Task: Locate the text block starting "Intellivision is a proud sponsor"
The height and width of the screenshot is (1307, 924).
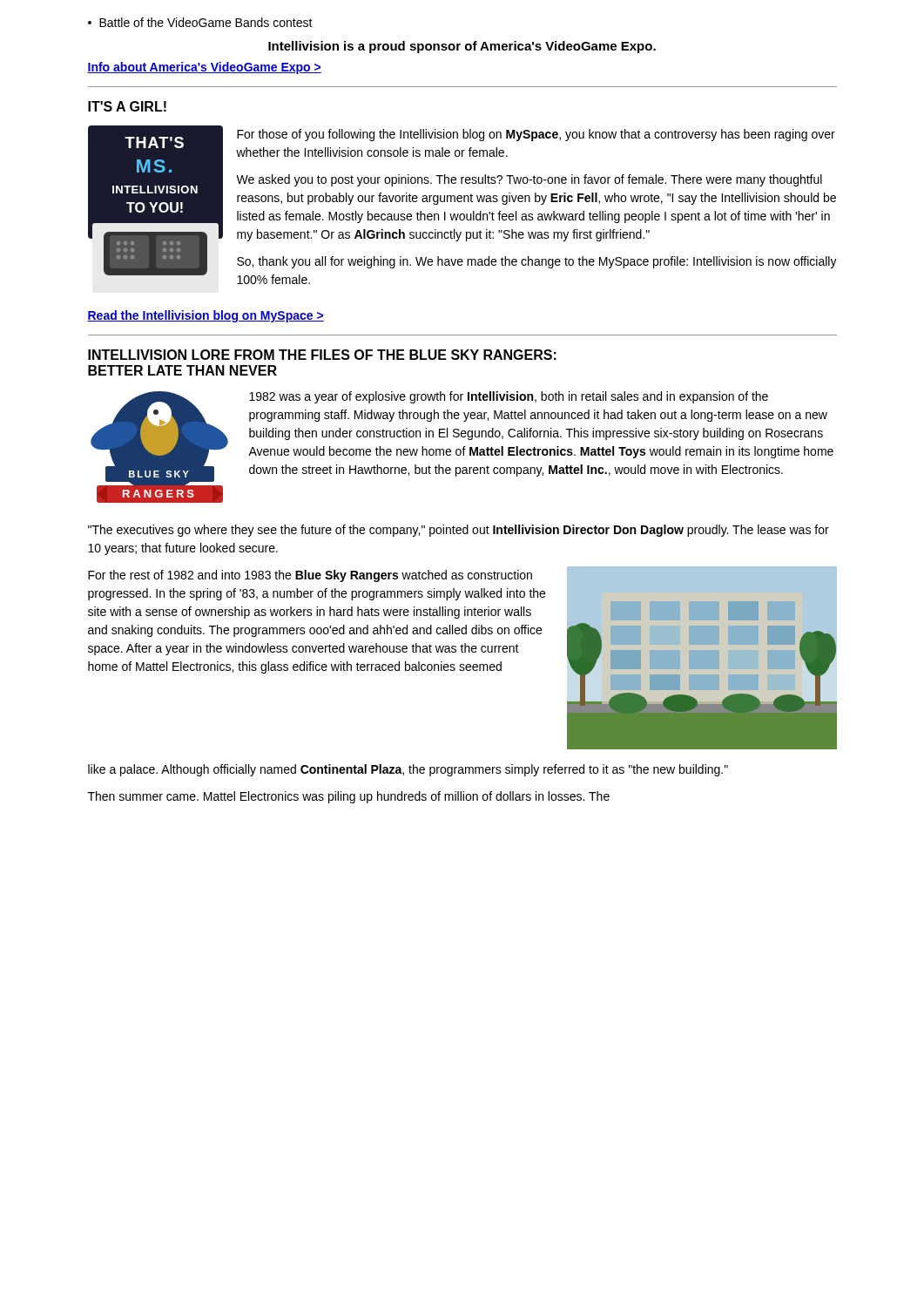Action: point(462,46)
